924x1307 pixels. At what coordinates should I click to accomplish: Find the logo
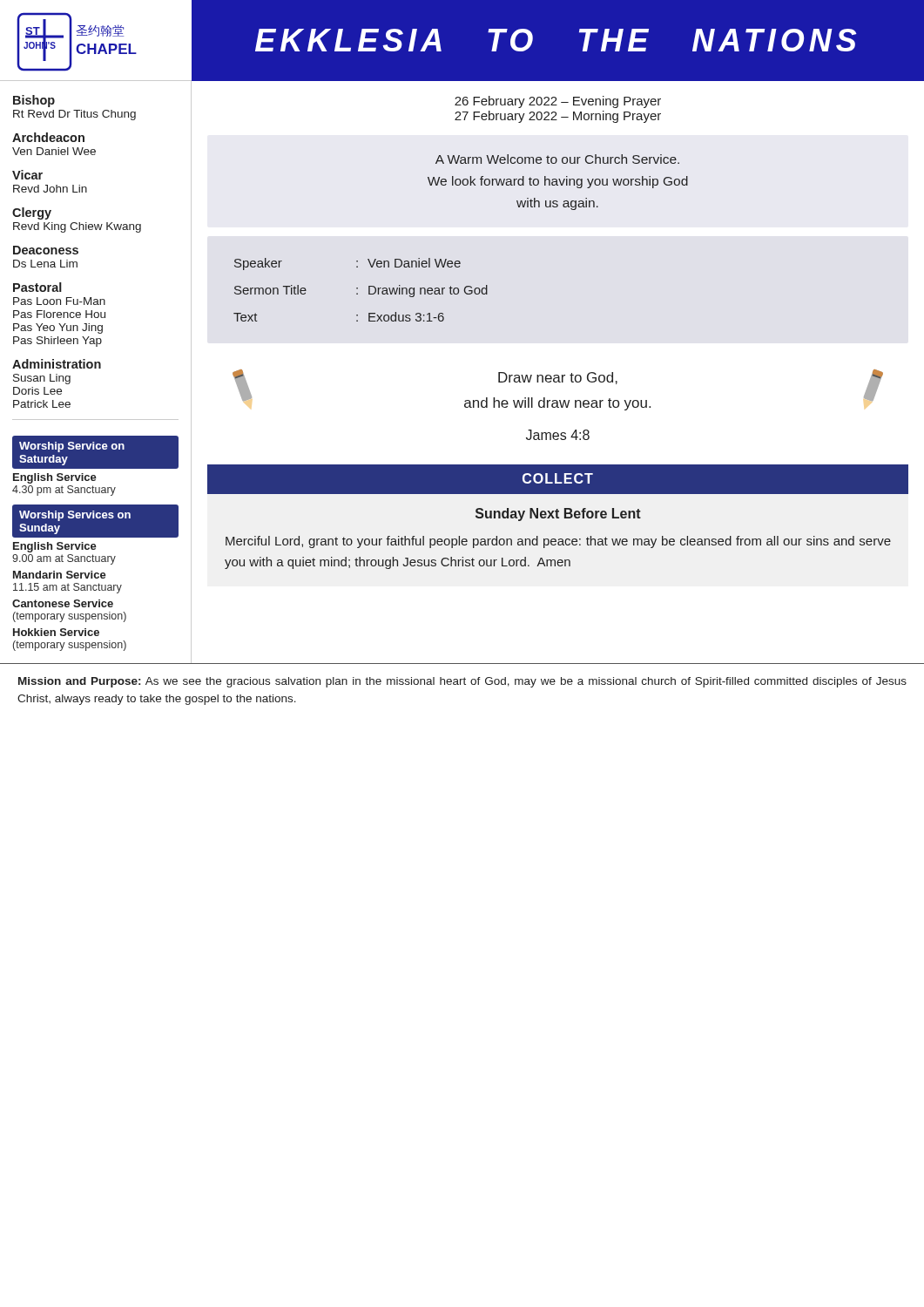[x=96, y=41]
